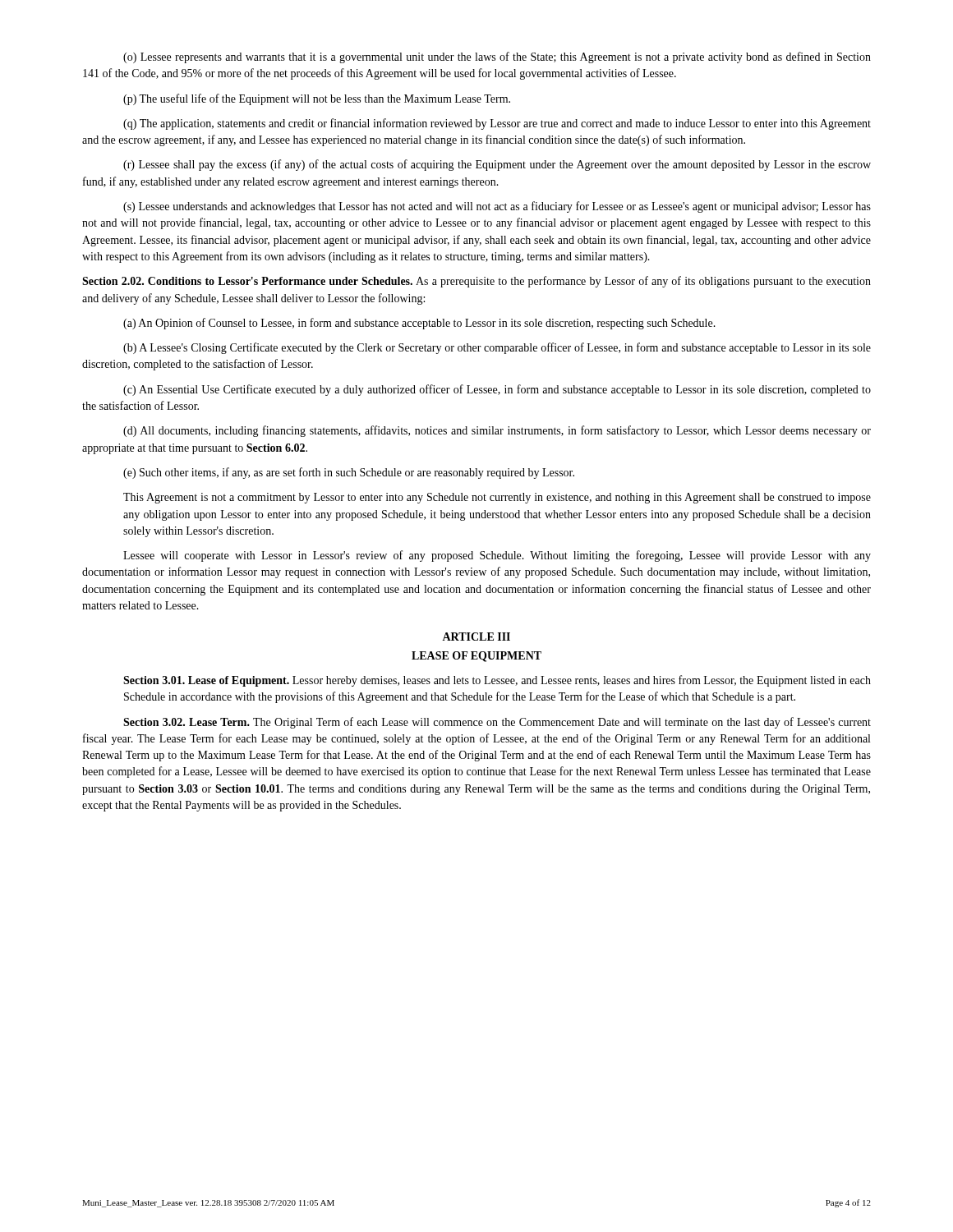Viewport: 953px width, 1232px height.
Task: Select the region starting "(c) An Essential"
Action: (x=476, y=398)
